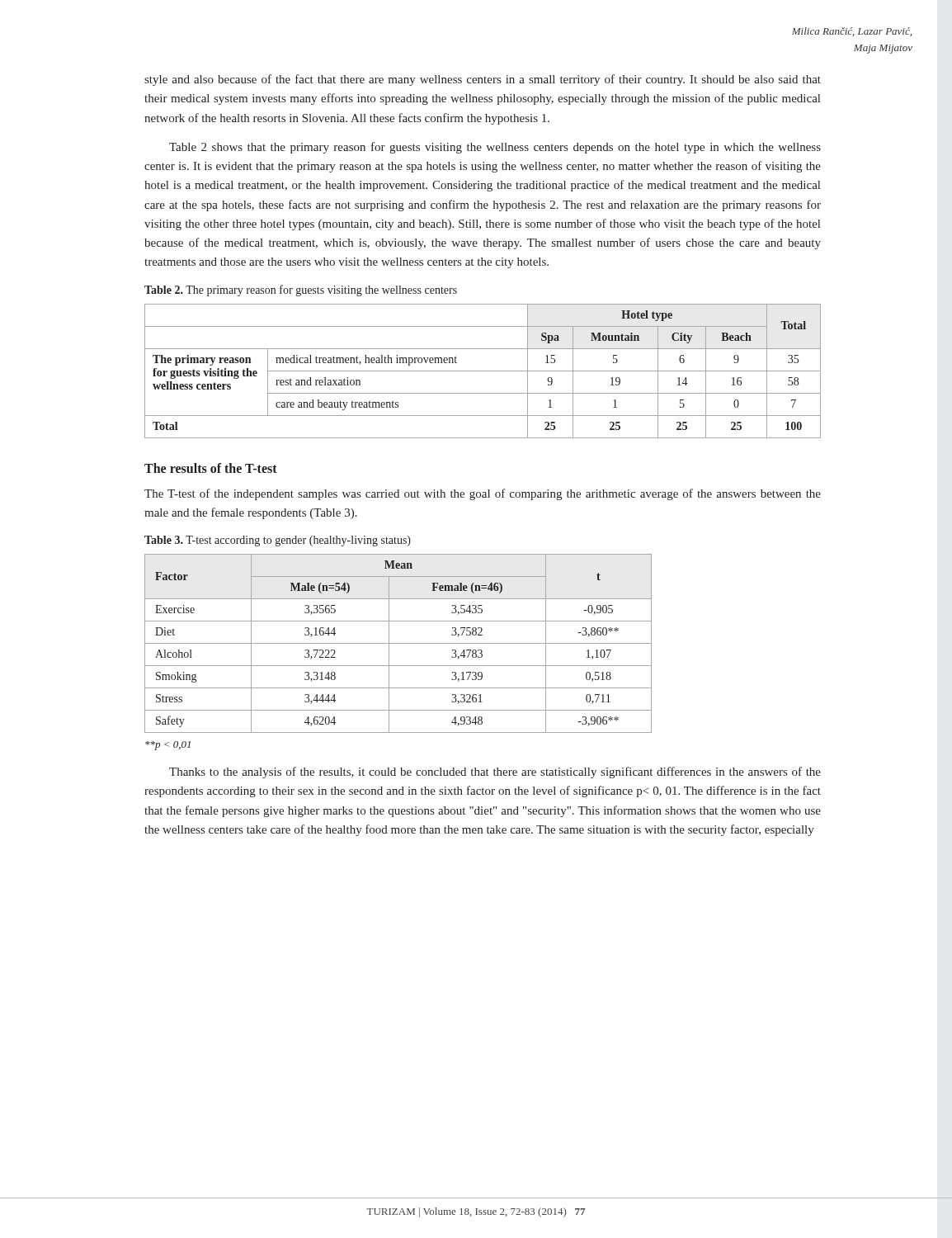Screen dimensions: 1238x952
Task: Click on the text block starting "Thanks to the analysis of the results, it"
Action: click(x=483, y=801)
